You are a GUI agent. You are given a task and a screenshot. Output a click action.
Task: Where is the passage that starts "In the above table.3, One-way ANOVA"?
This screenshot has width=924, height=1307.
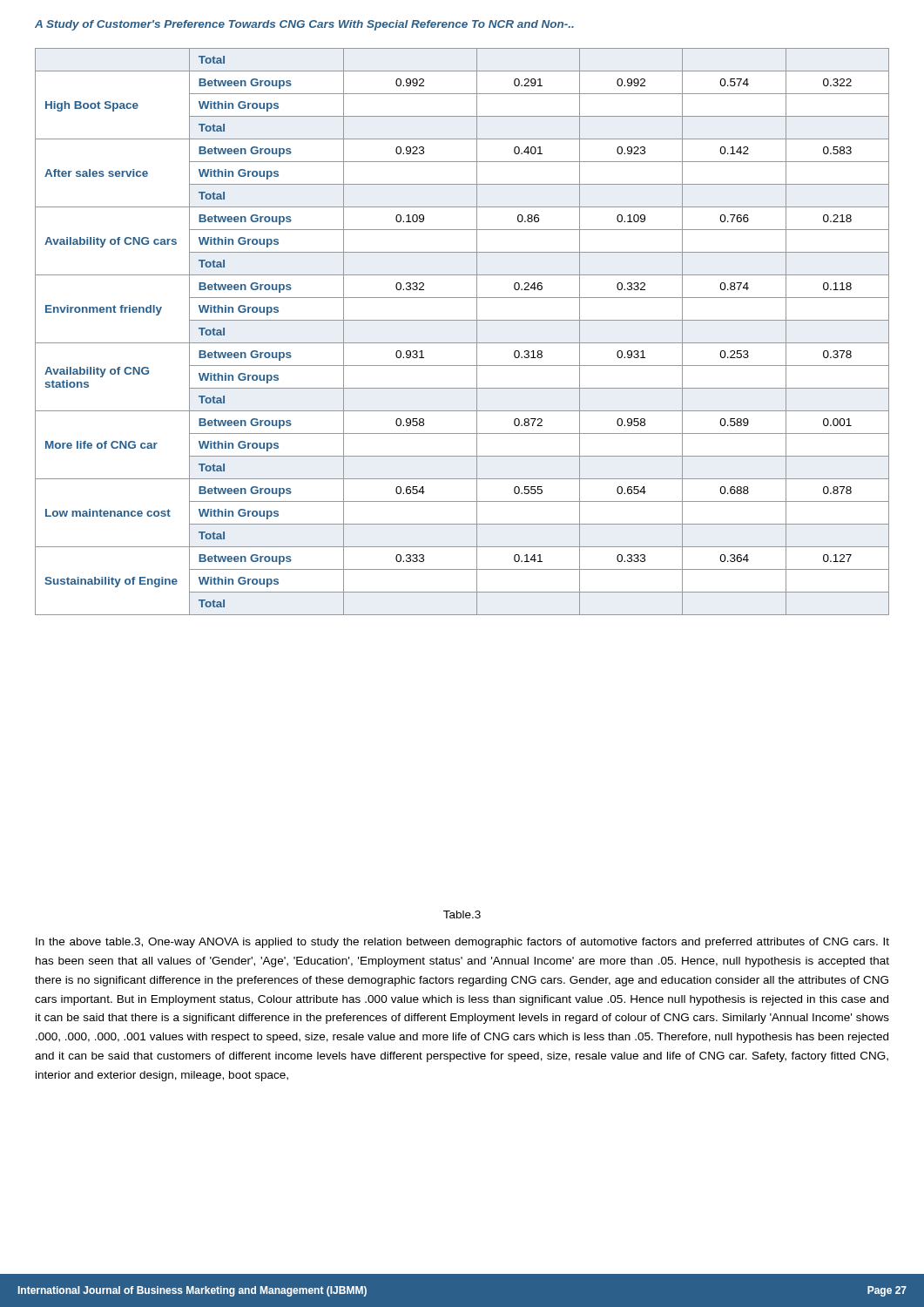[x=462, y=1008]
